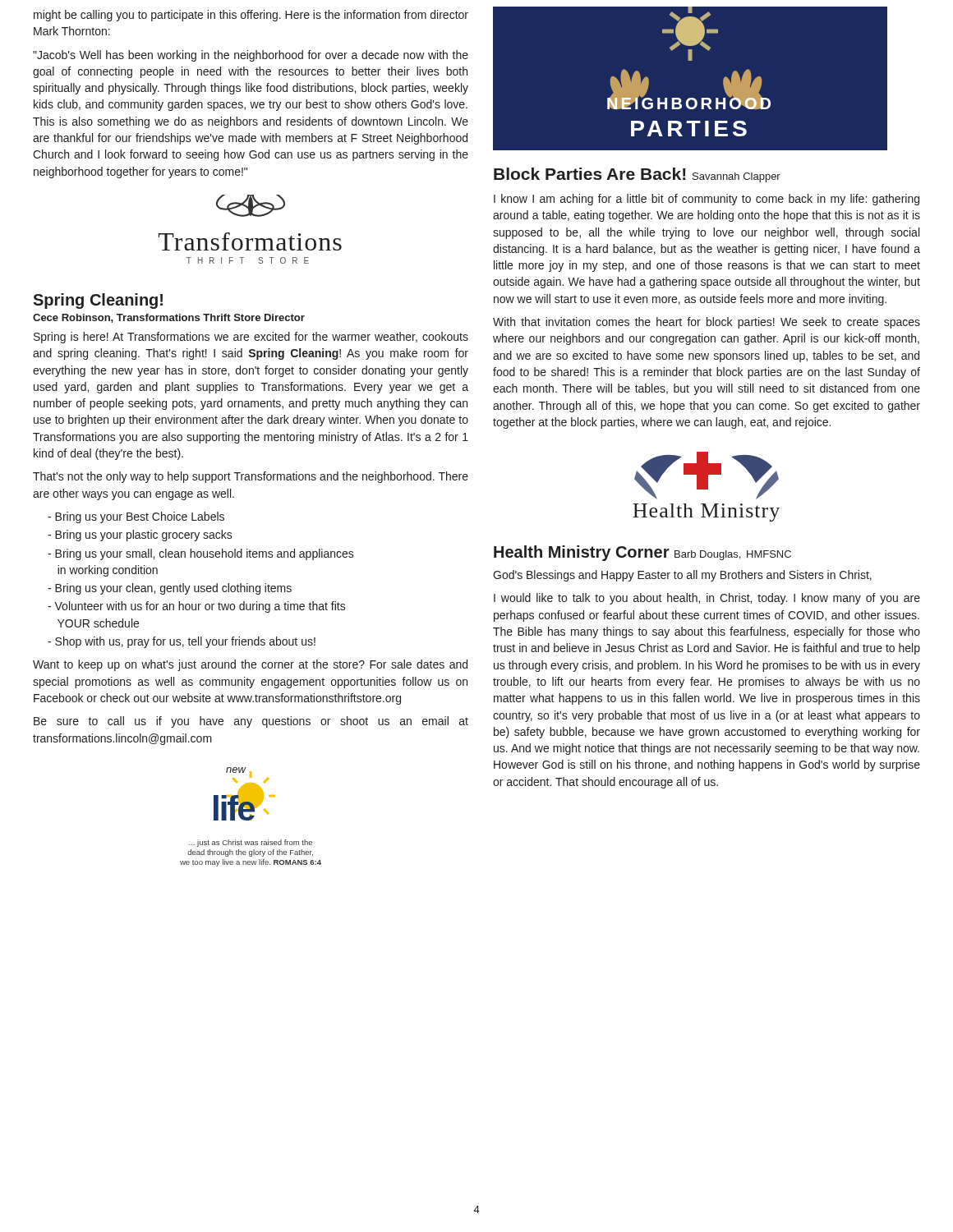
Task: Find the list item that reads "Volunteer with us for an hour or two"
Action: click(x=197, y=615)
